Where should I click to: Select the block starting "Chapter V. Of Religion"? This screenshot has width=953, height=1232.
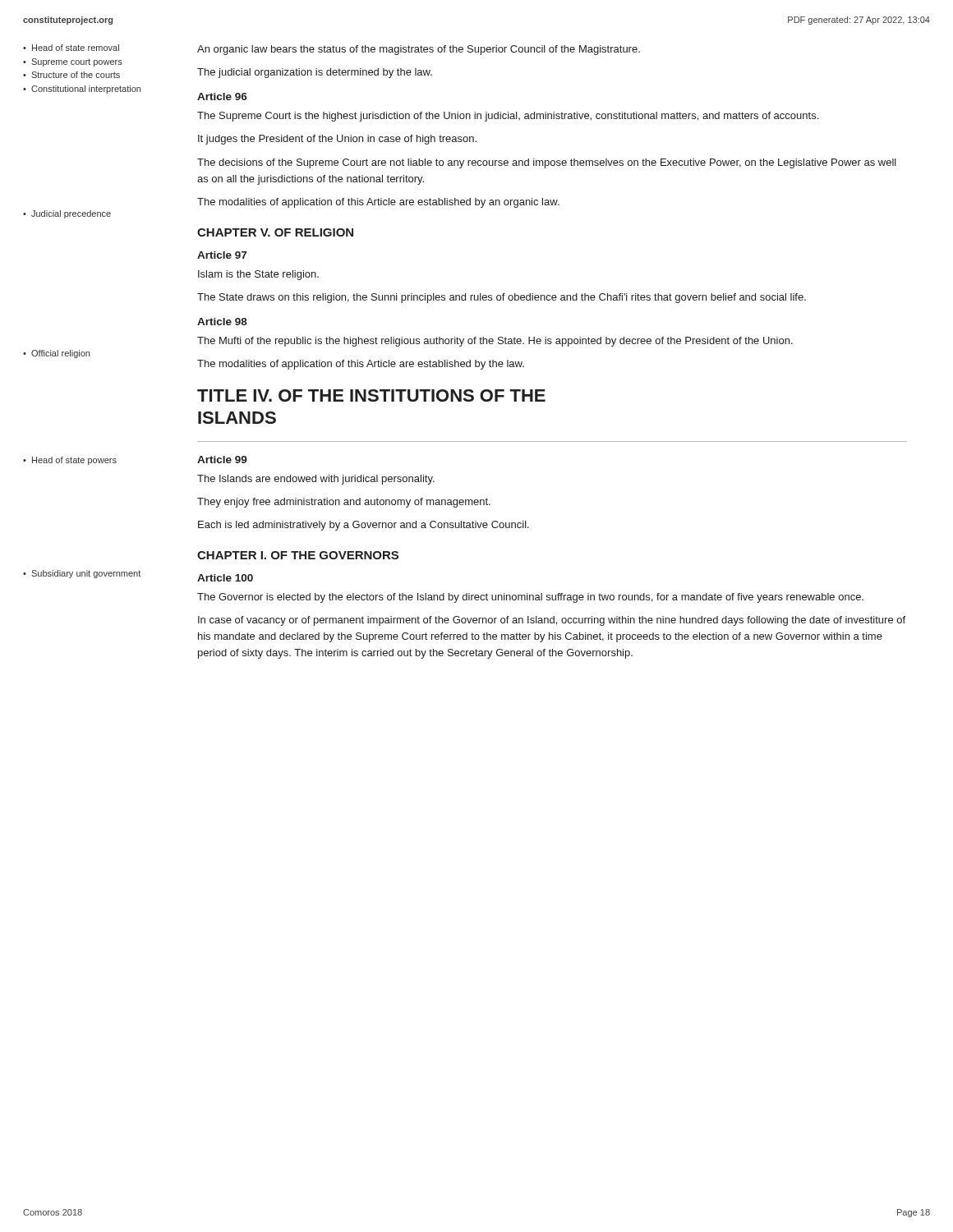276,232
